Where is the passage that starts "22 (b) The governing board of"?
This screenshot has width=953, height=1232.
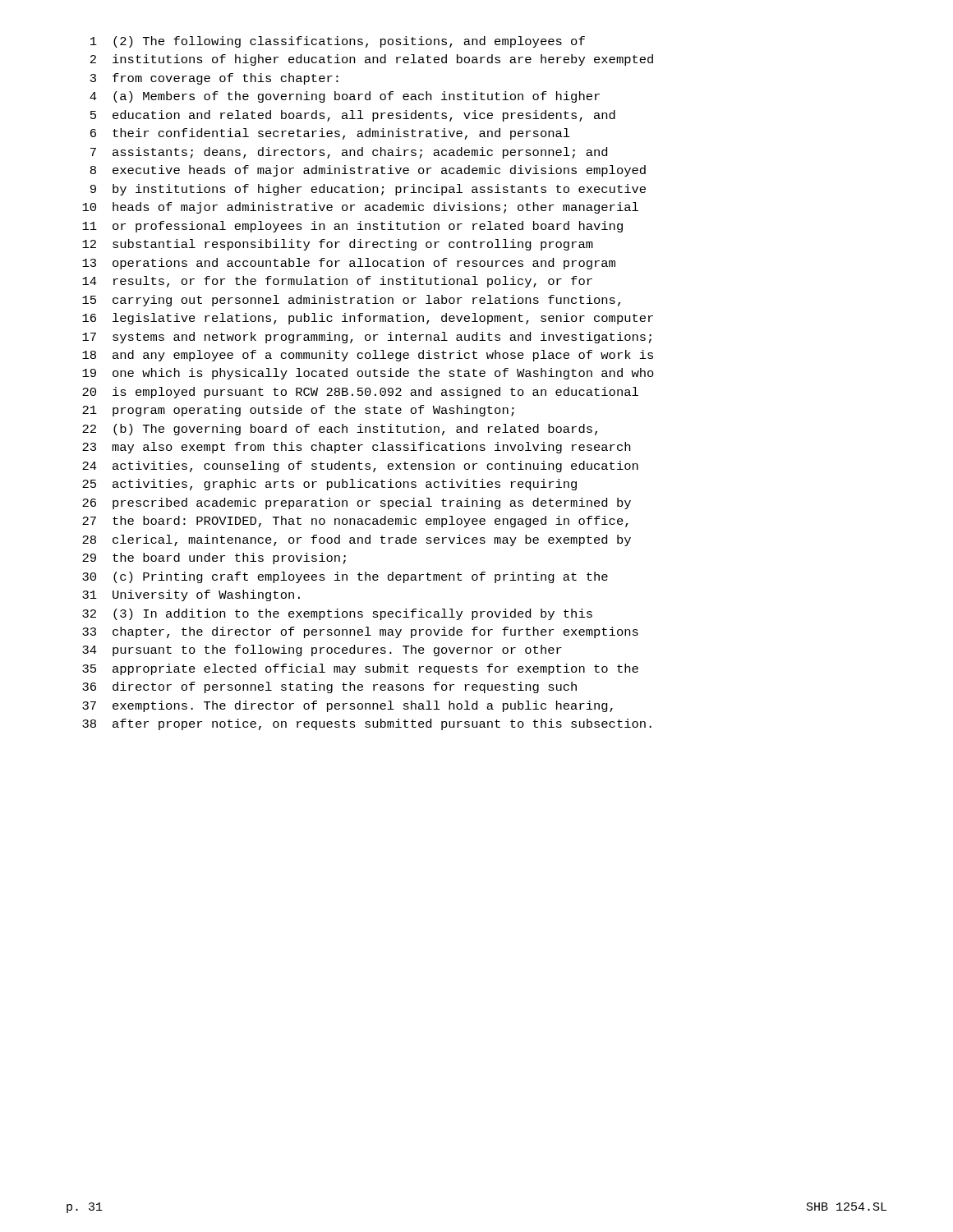point(476,494)
